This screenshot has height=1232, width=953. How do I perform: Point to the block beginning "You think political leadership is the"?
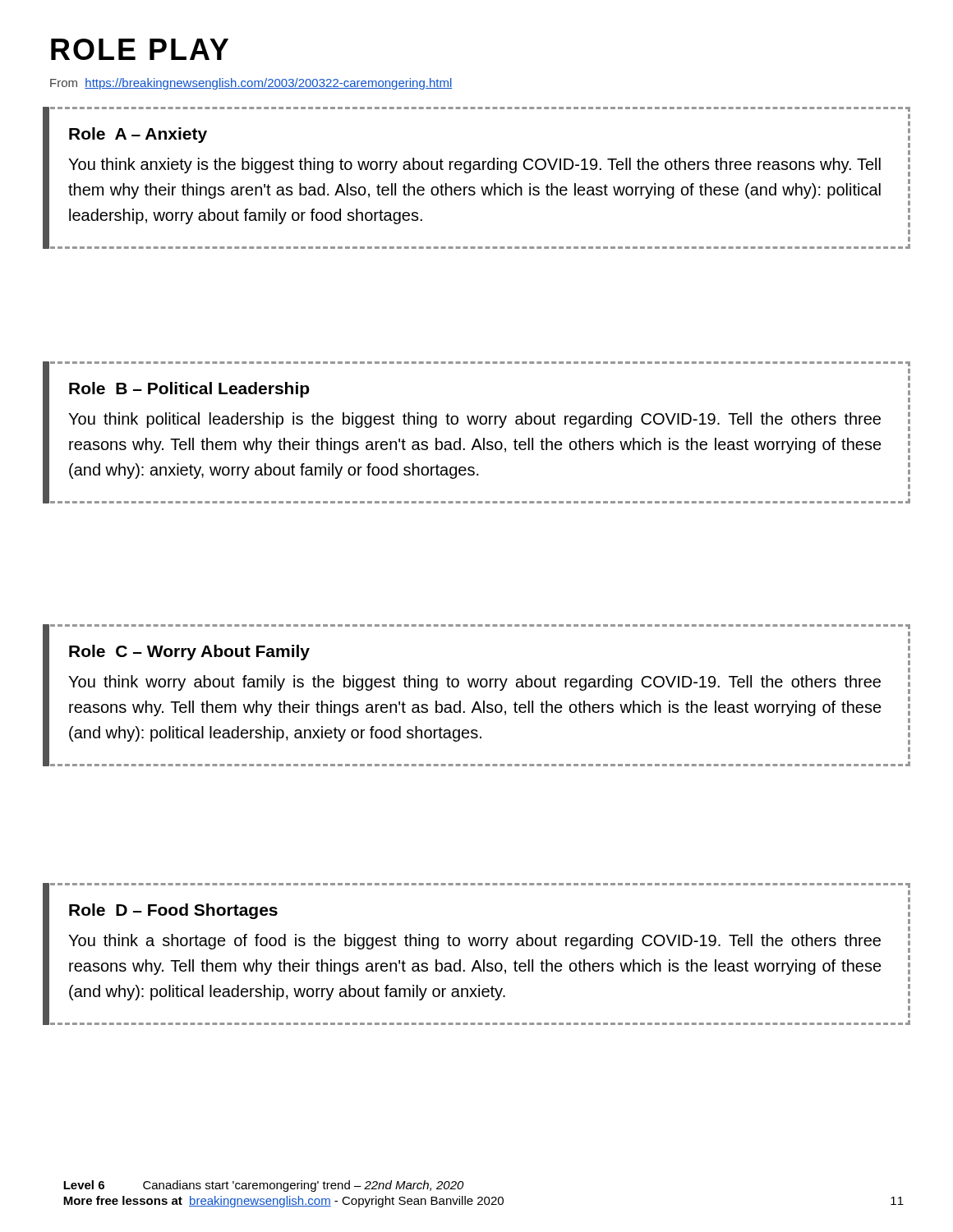(x=475, y=444)
